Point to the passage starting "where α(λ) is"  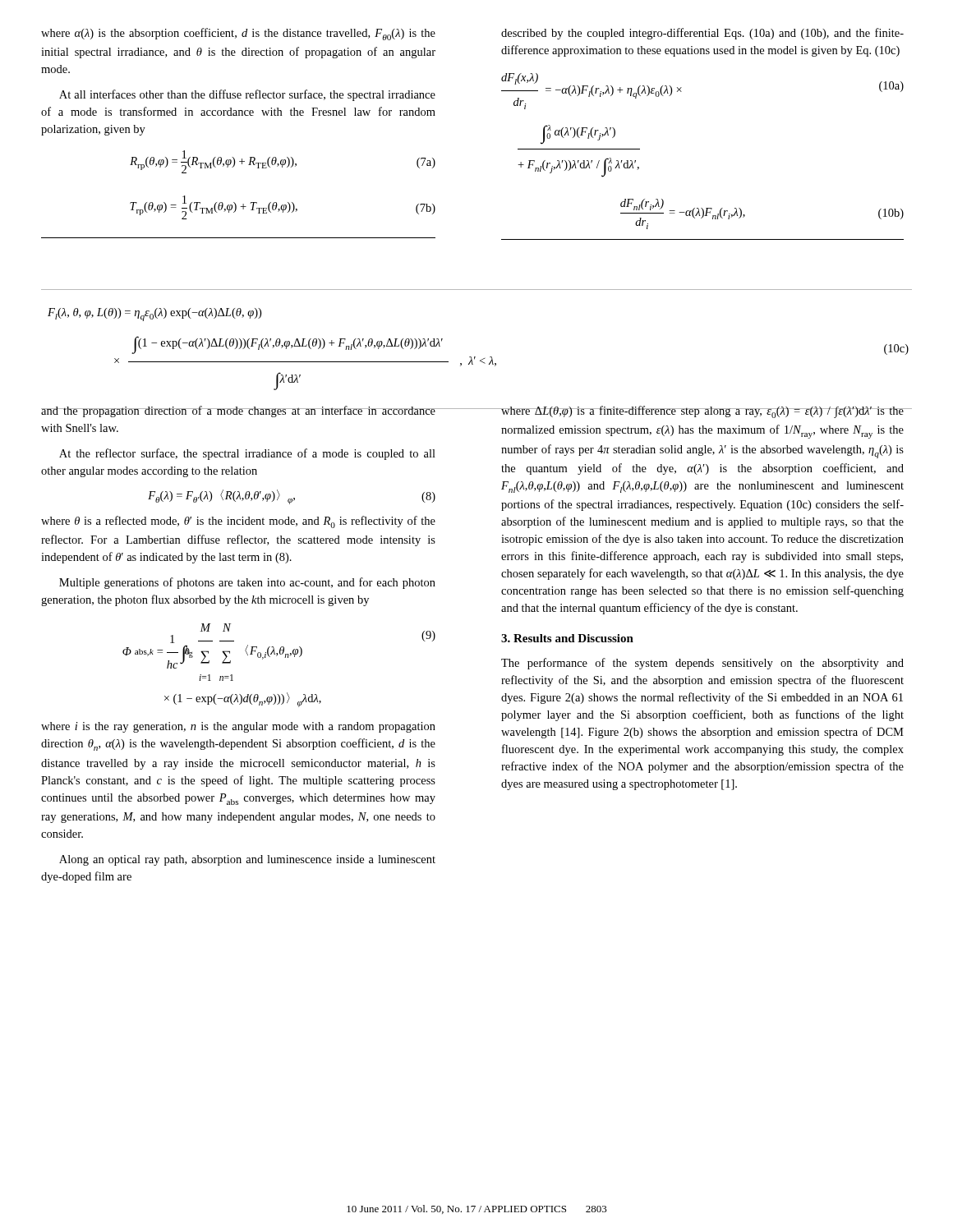[x=238, y=51]
